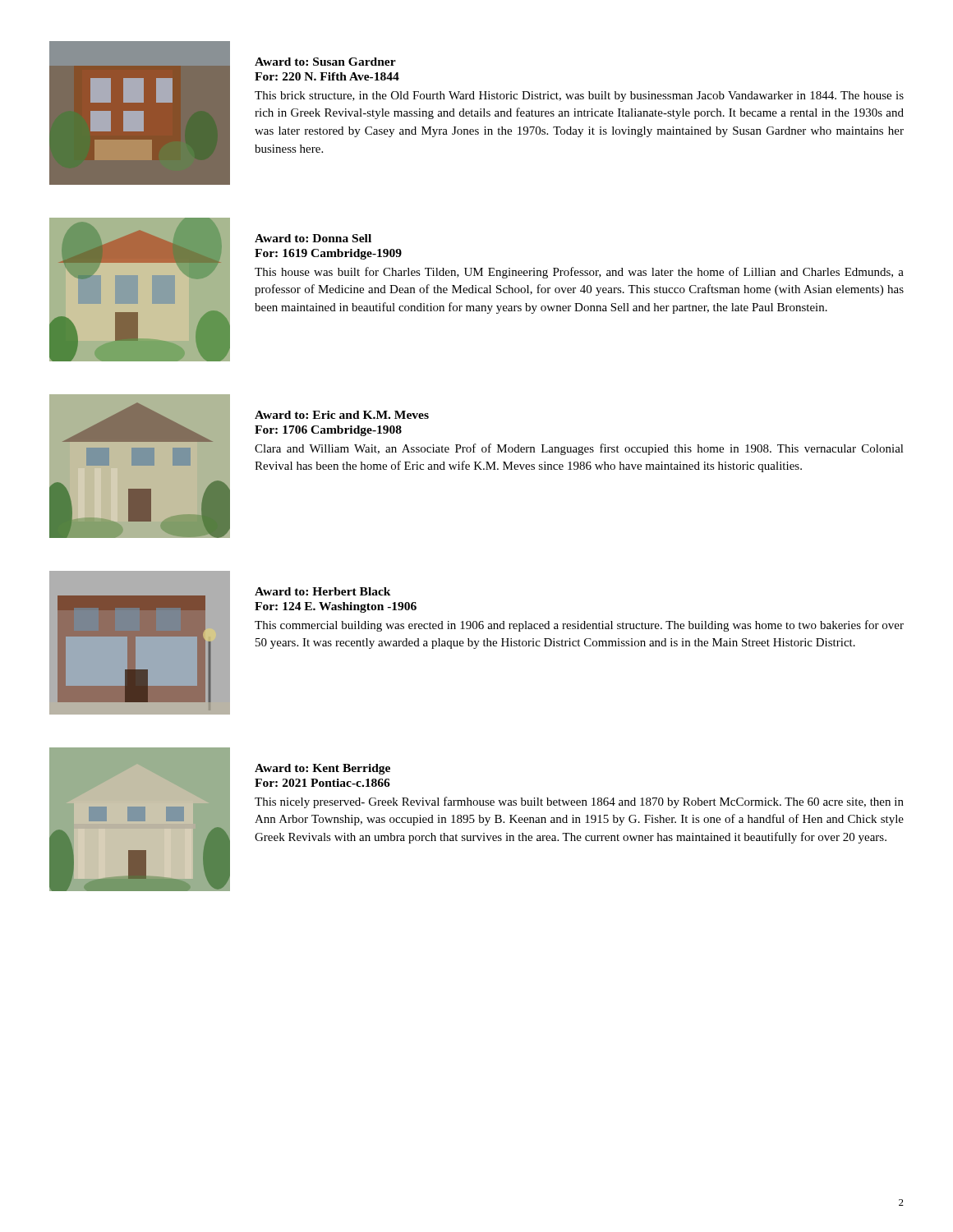Find the block starting "Award to: Eric and K.M. Meves"
This screenshot has width=953, height=1232.
[579, 441]
